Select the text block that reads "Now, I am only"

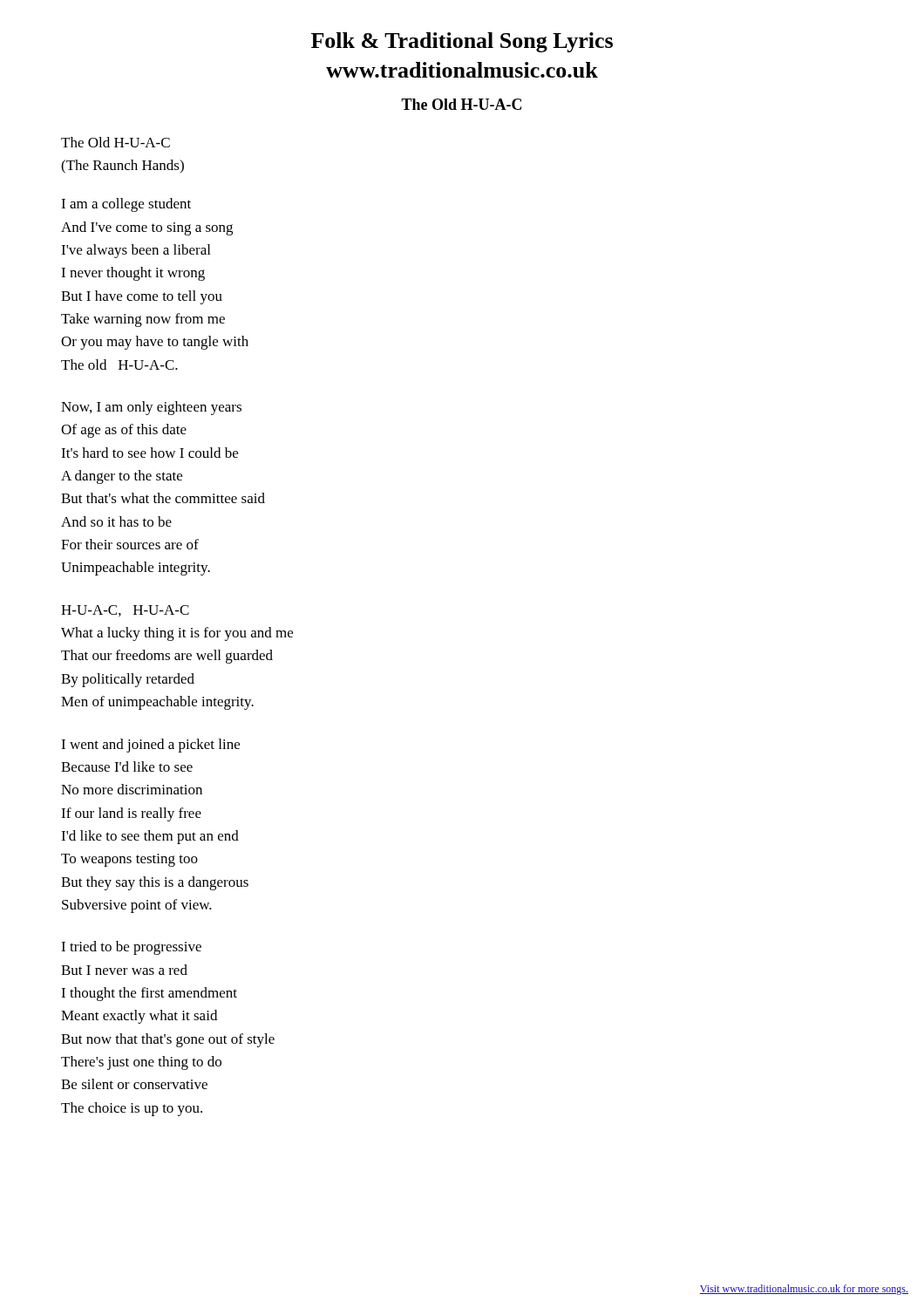tap(163, 487)
